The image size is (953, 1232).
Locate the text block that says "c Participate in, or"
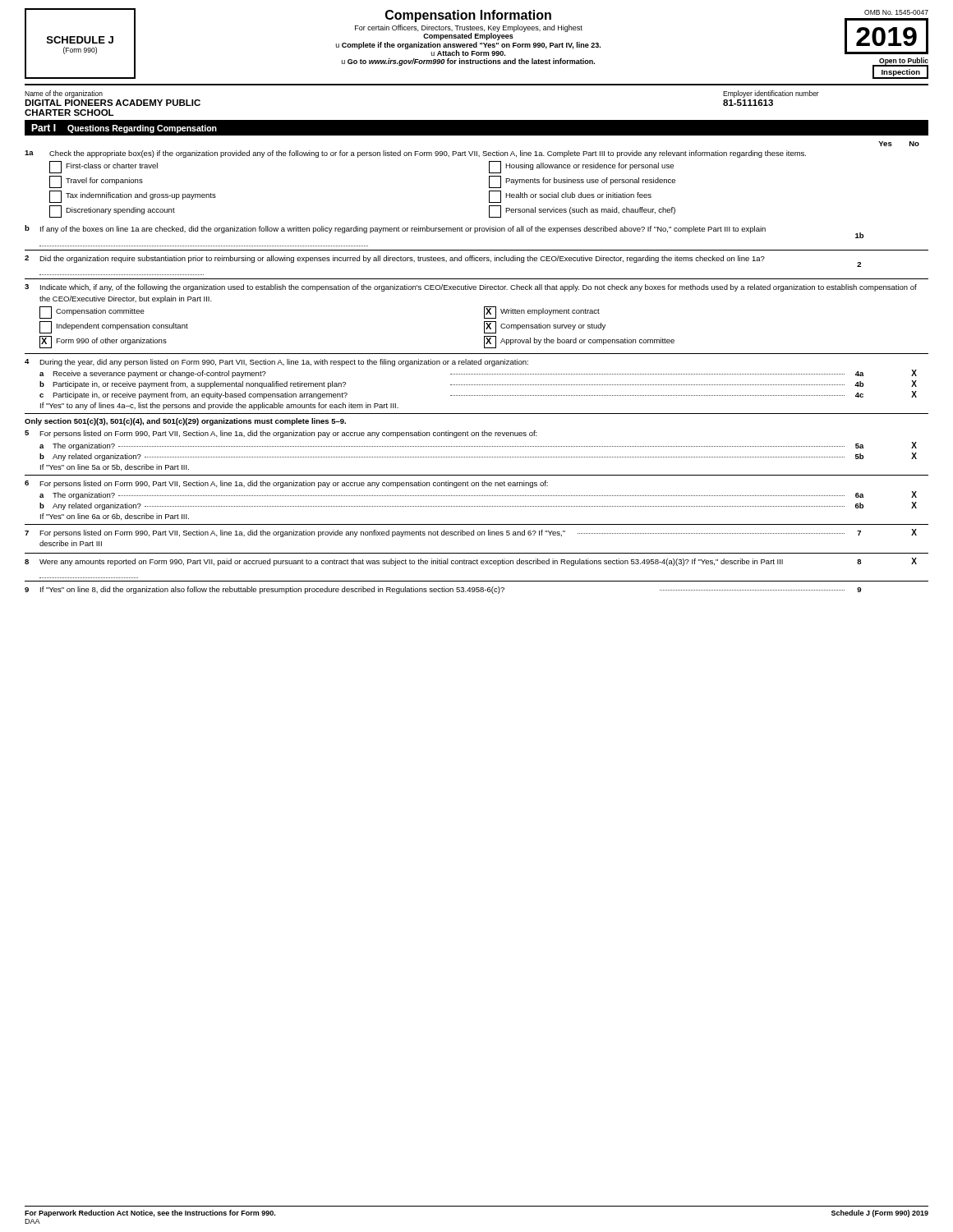point(484,395)
